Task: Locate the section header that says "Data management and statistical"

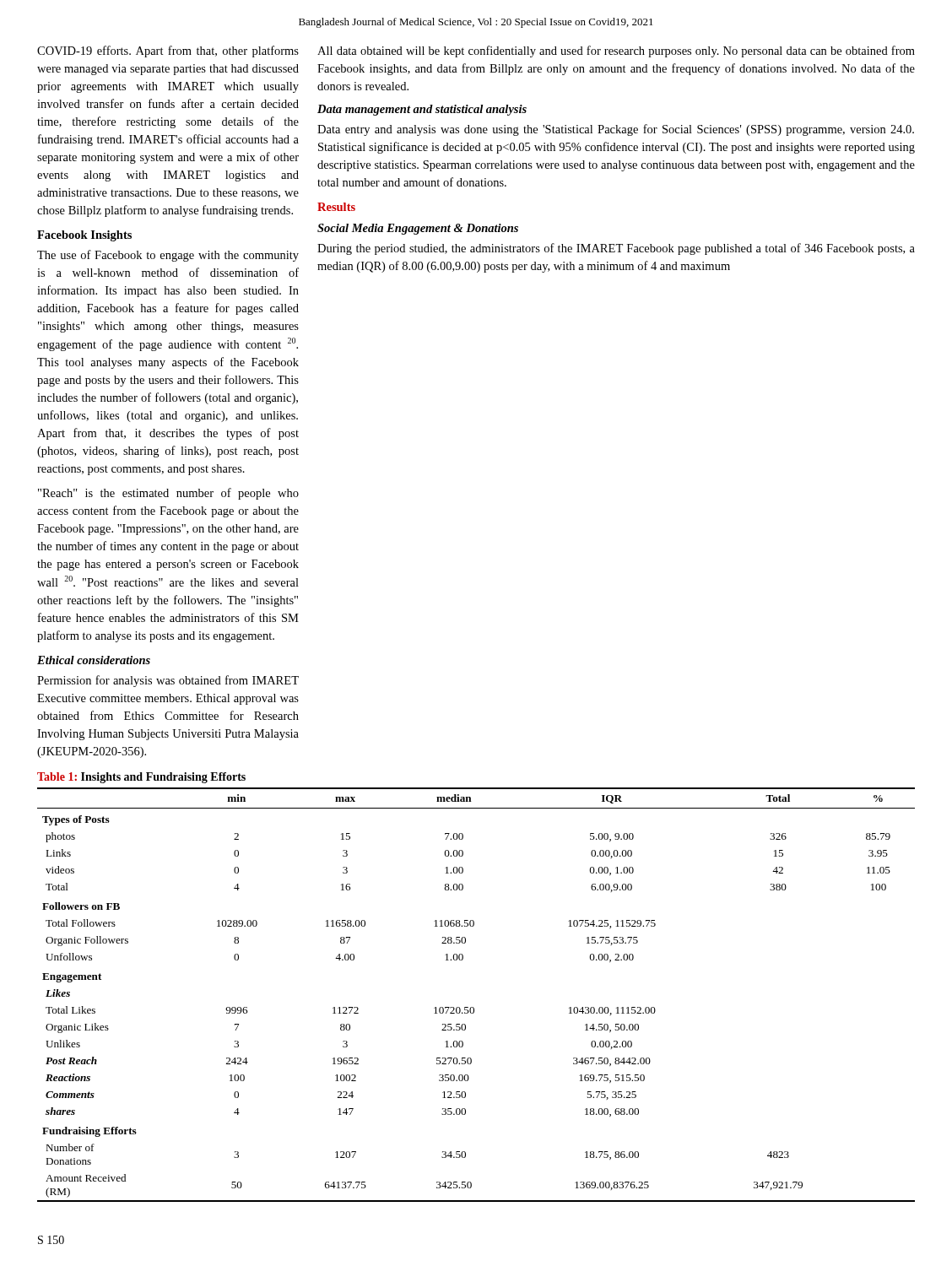Action: (422, 109)
